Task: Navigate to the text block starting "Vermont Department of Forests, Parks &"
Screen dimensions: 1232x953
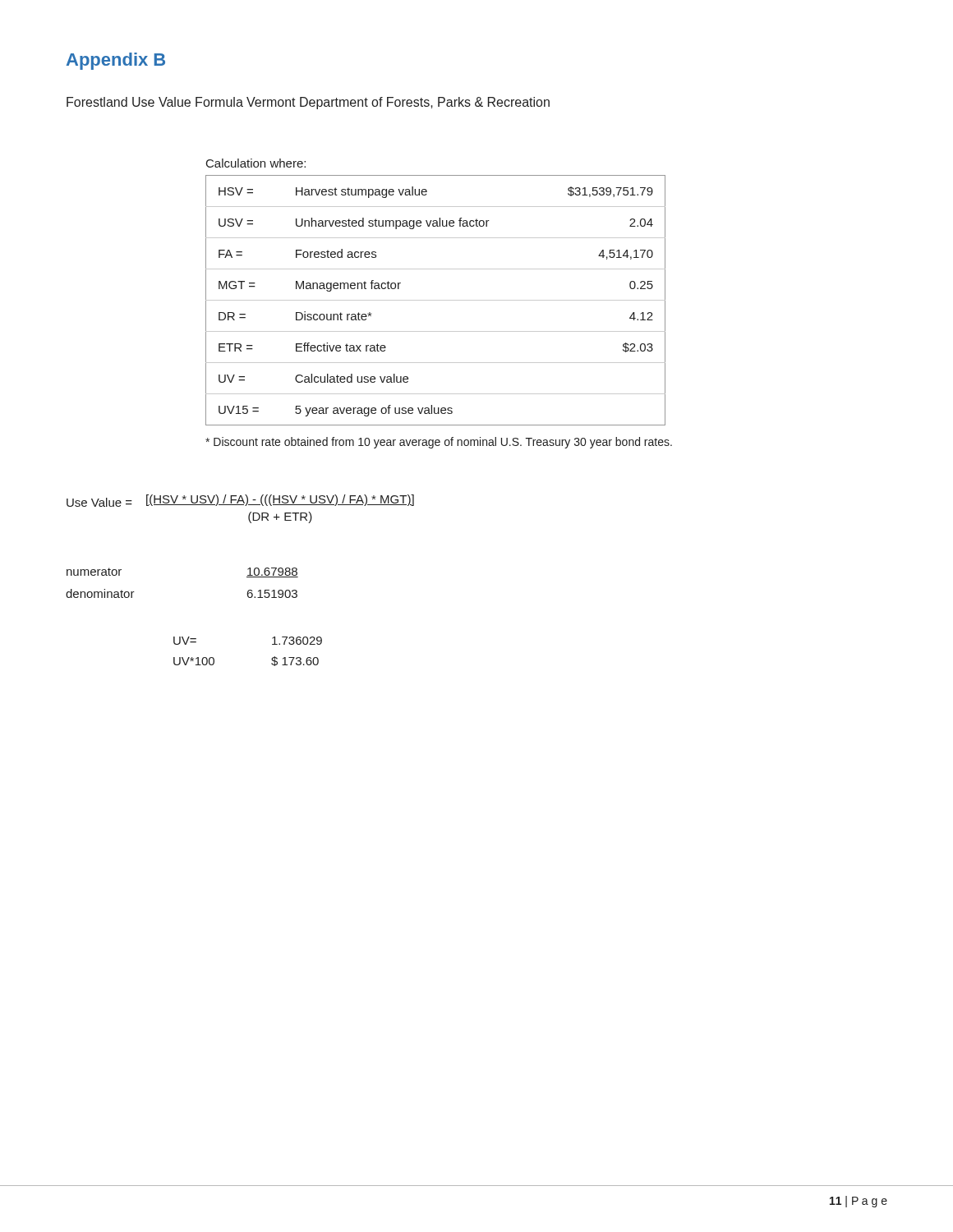Action: tap(398, 103)
